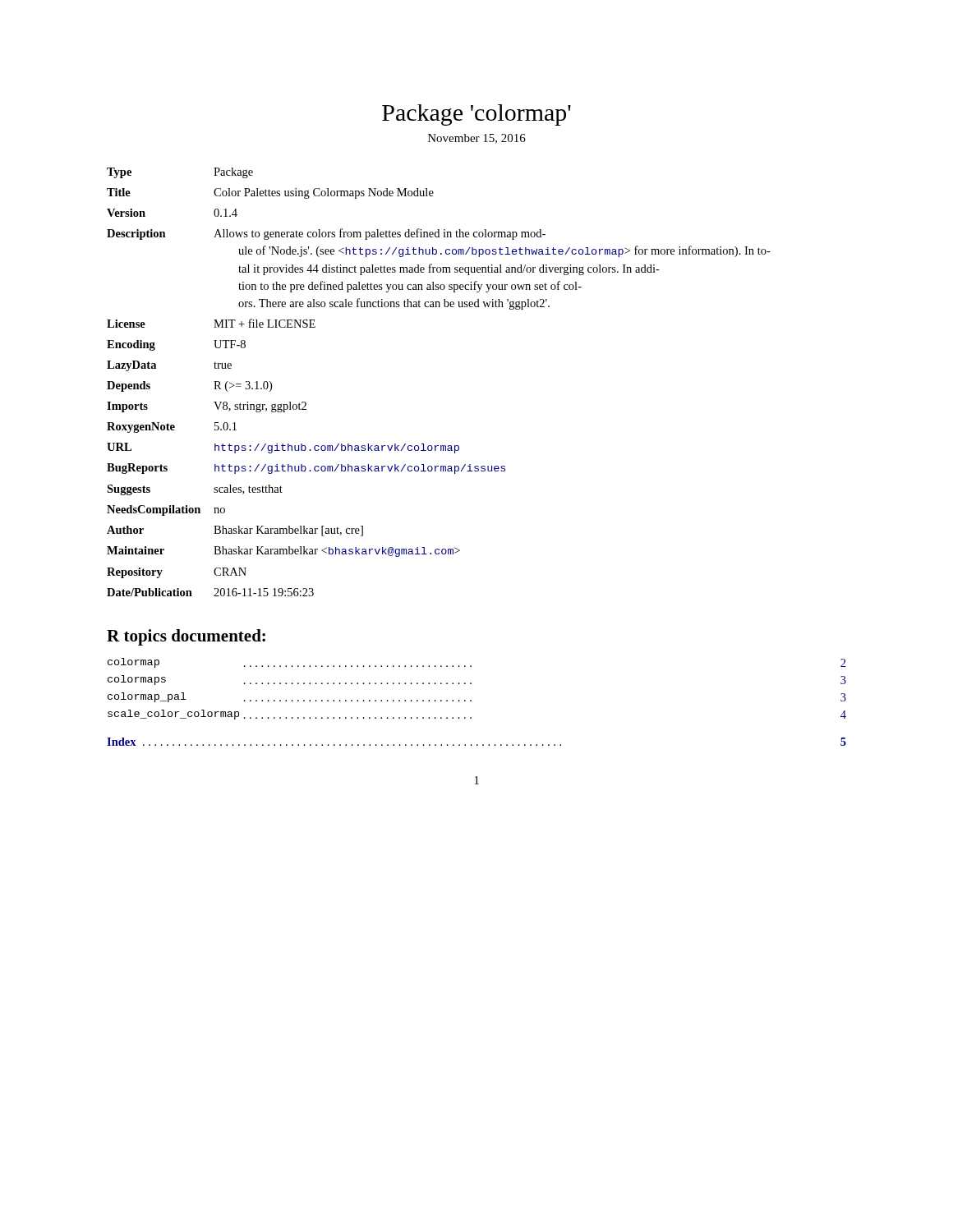Select the text starting "Description Allows to generate colors"
The width and height of the screenshot is (953, 1232).
coord(476,268)
